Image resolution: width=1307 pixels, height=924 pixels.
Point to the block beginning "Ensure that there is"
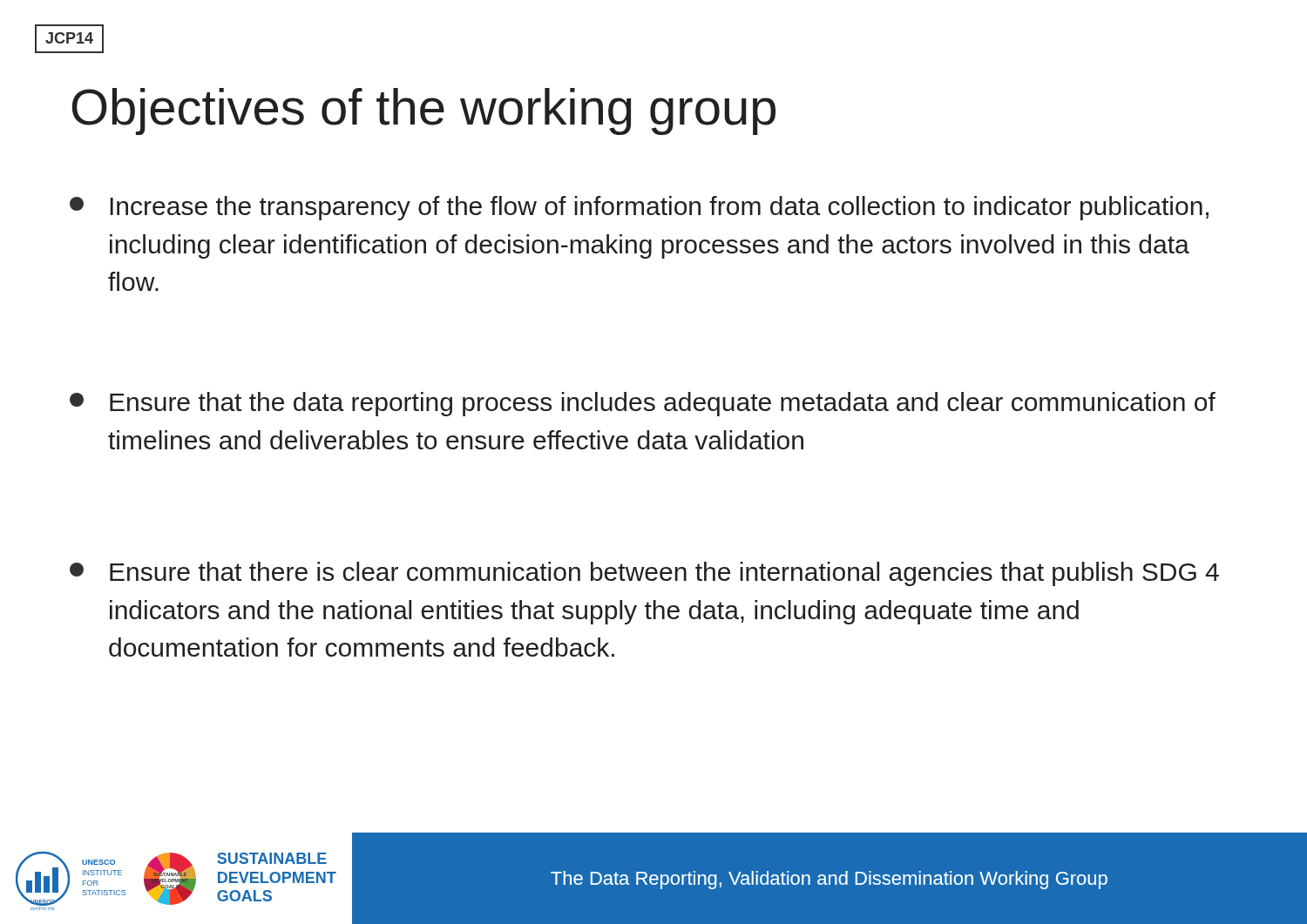pyautogui.click(x=654, y=610)
